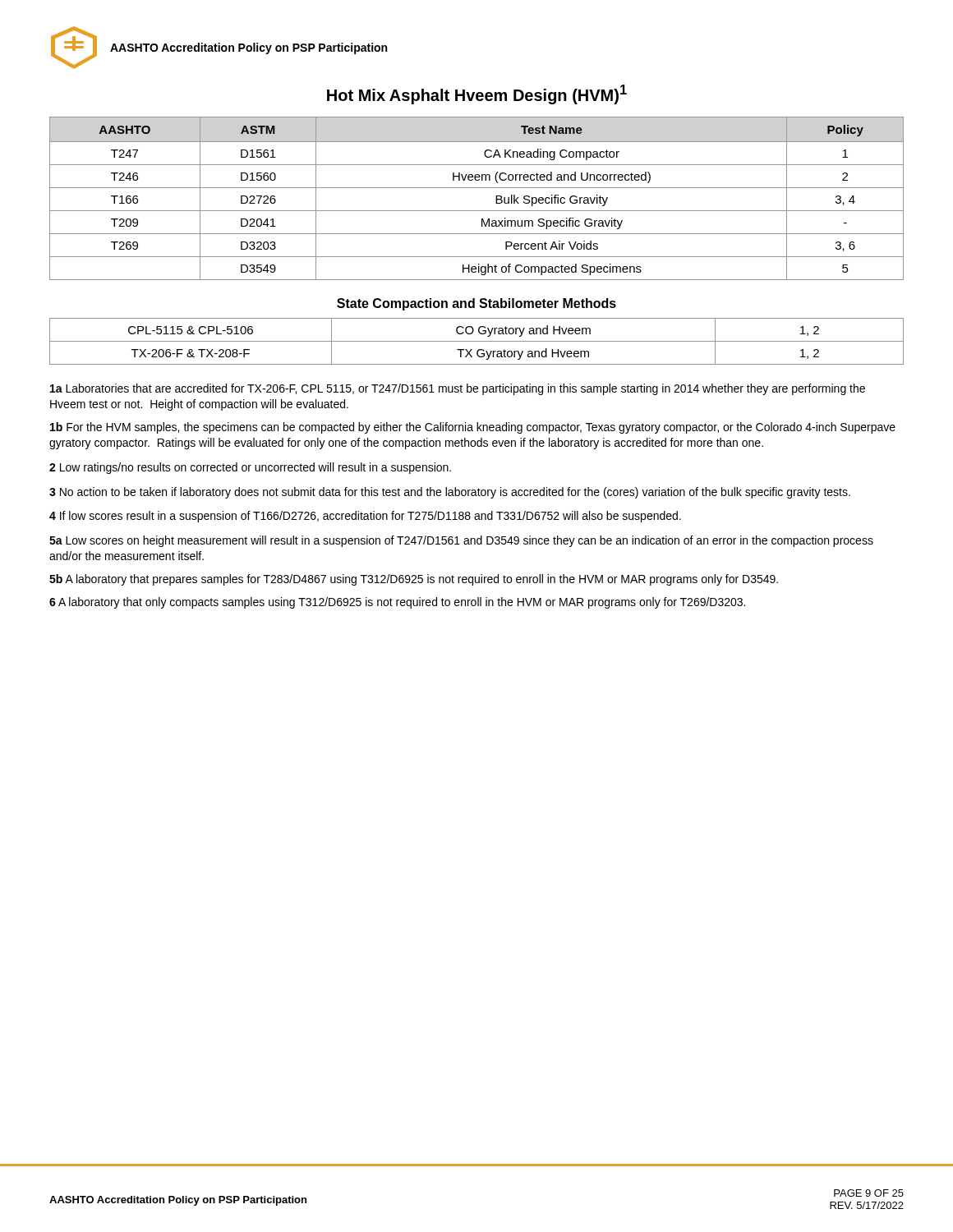Click on the passage starting "6 A laboratory that only compacts"
953x1232 pixels.
tap(398, 602)
